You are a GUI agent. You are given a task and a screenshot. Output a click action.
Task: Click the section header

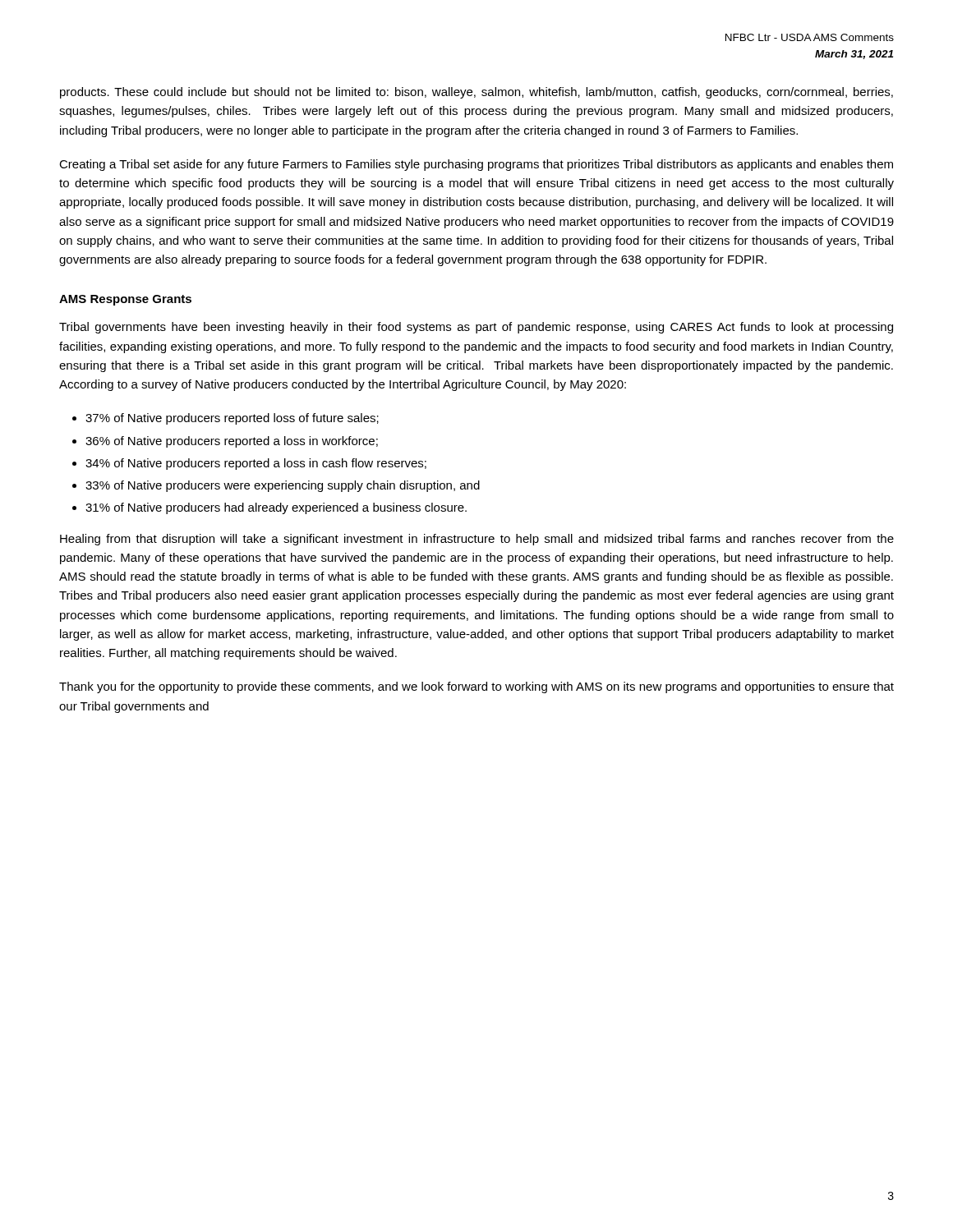coord(126,299)
